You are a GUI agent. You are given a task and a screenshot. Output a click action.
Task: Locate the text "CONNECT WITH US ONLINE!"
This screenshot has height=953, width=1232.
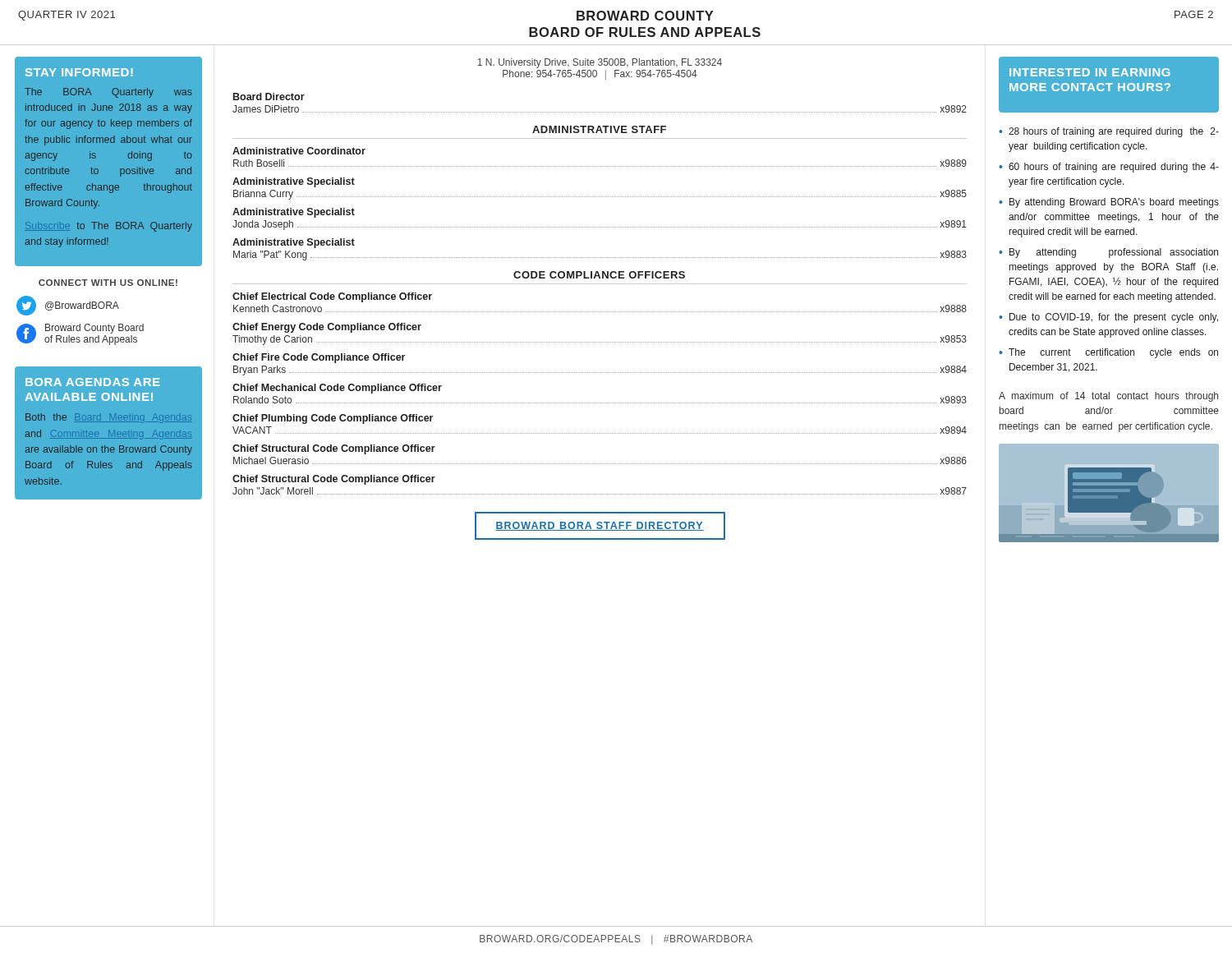coord(108,283)
